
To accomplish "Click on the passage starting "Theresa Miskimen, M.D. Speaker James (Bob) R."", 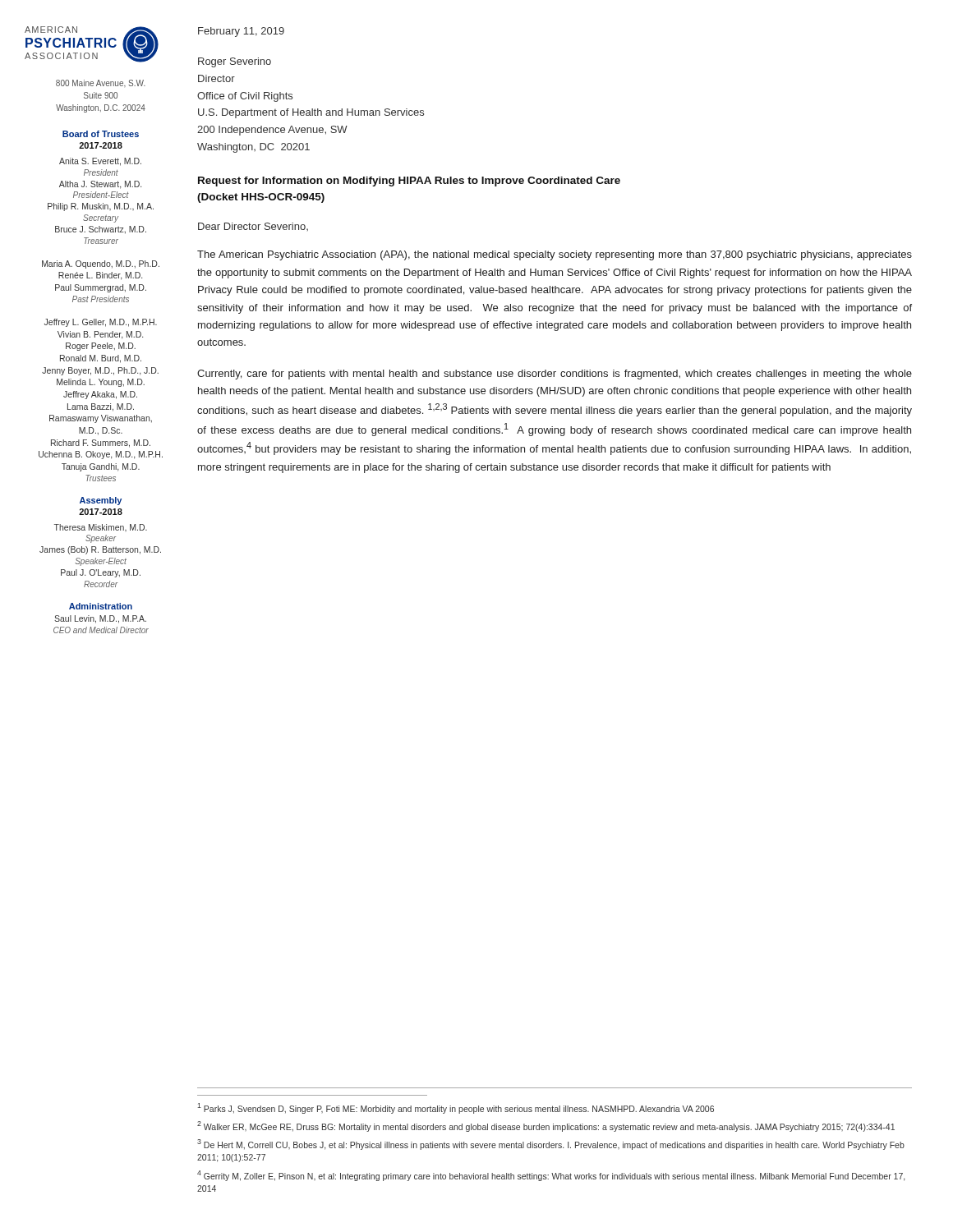I will click(x=101, y=556).
